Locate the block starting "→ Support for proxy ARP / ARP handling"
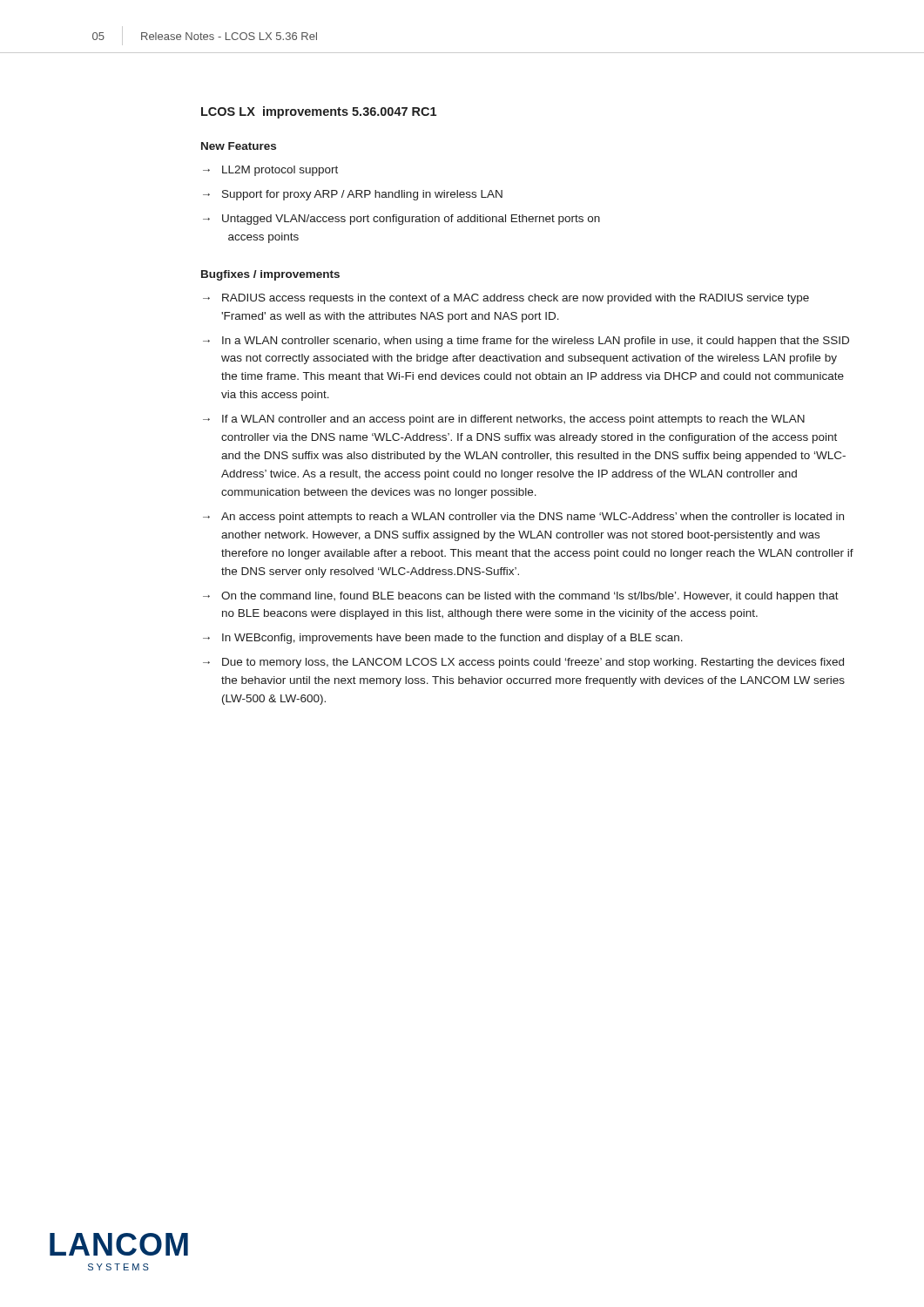Viewport: 924px width, 1307px height. [353, 195]
